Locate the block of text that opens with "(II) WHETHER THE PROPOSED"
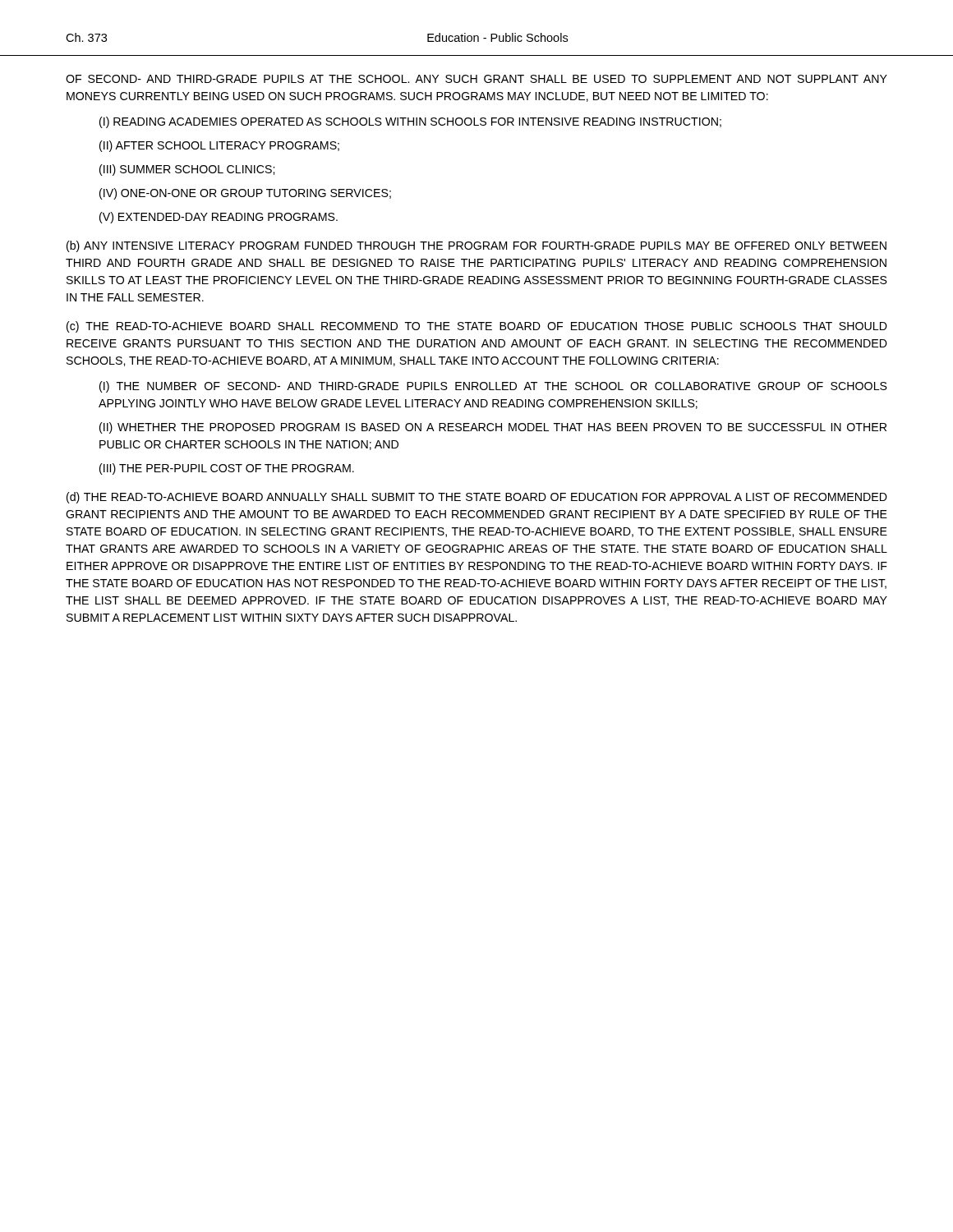Viewport: 953px width, 1232px height. tap(493, 436)
